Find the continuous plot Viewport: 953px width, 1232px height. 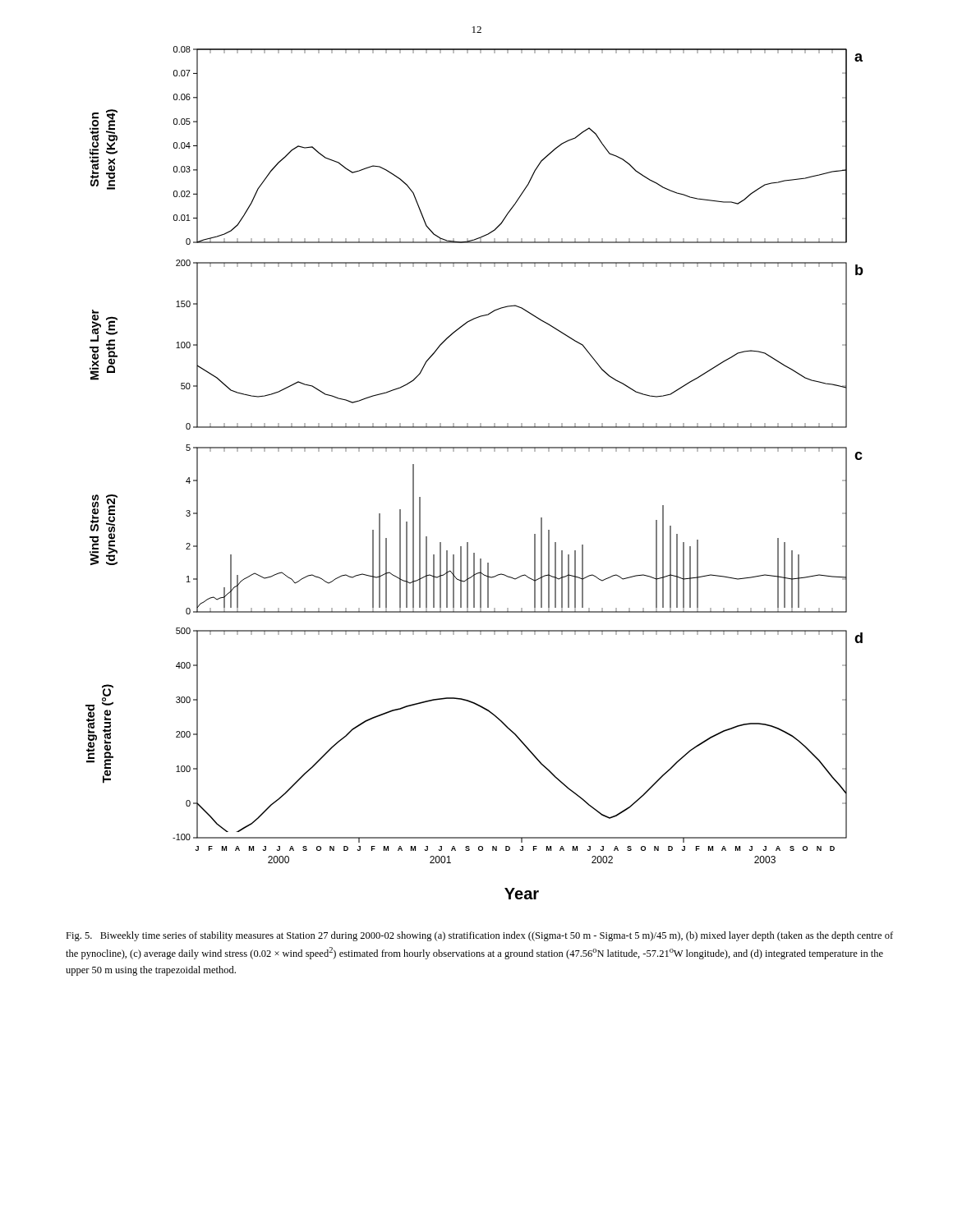pos(470,476)
